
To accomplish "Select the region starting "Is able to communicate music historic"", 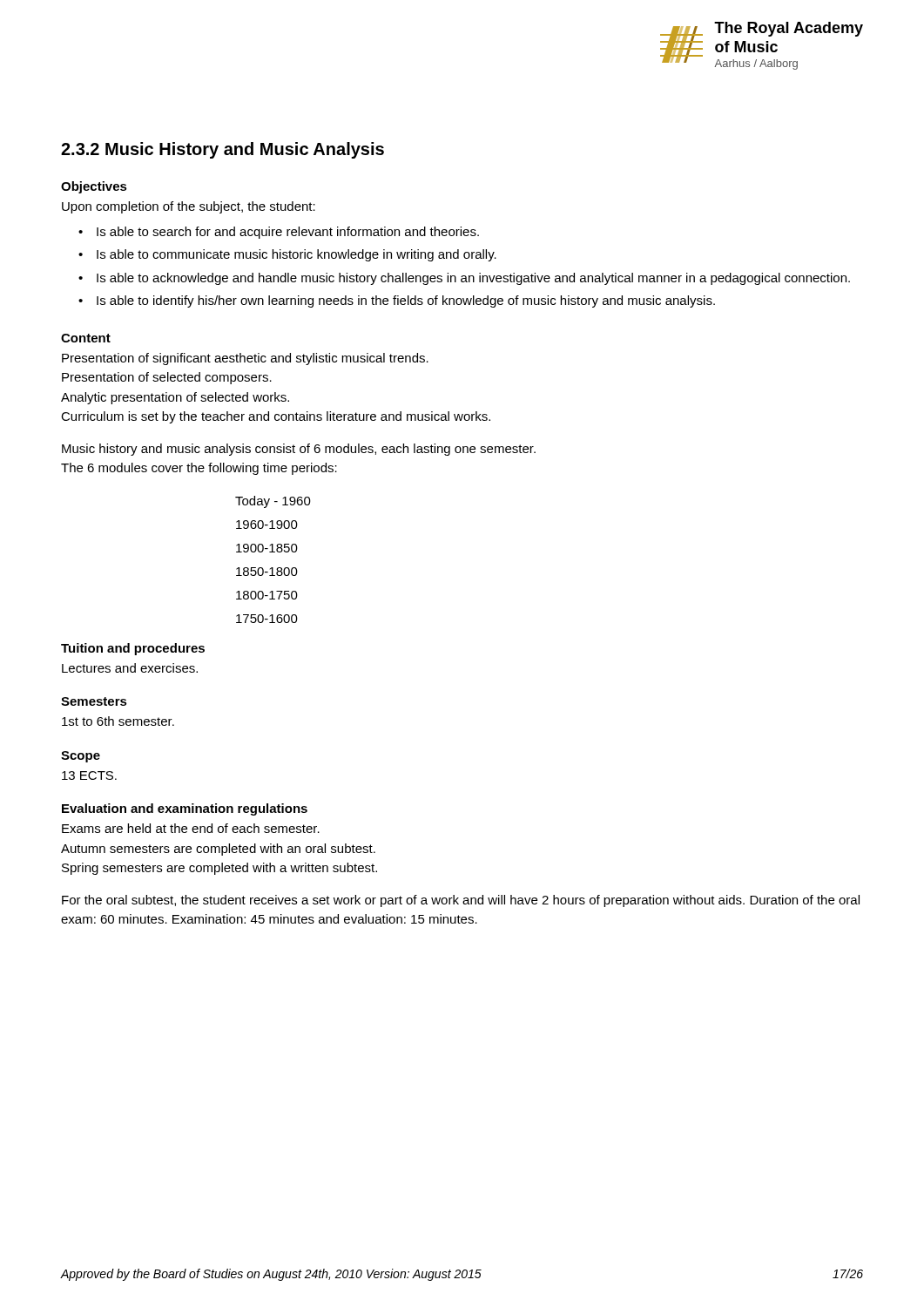I will (296, 254).
